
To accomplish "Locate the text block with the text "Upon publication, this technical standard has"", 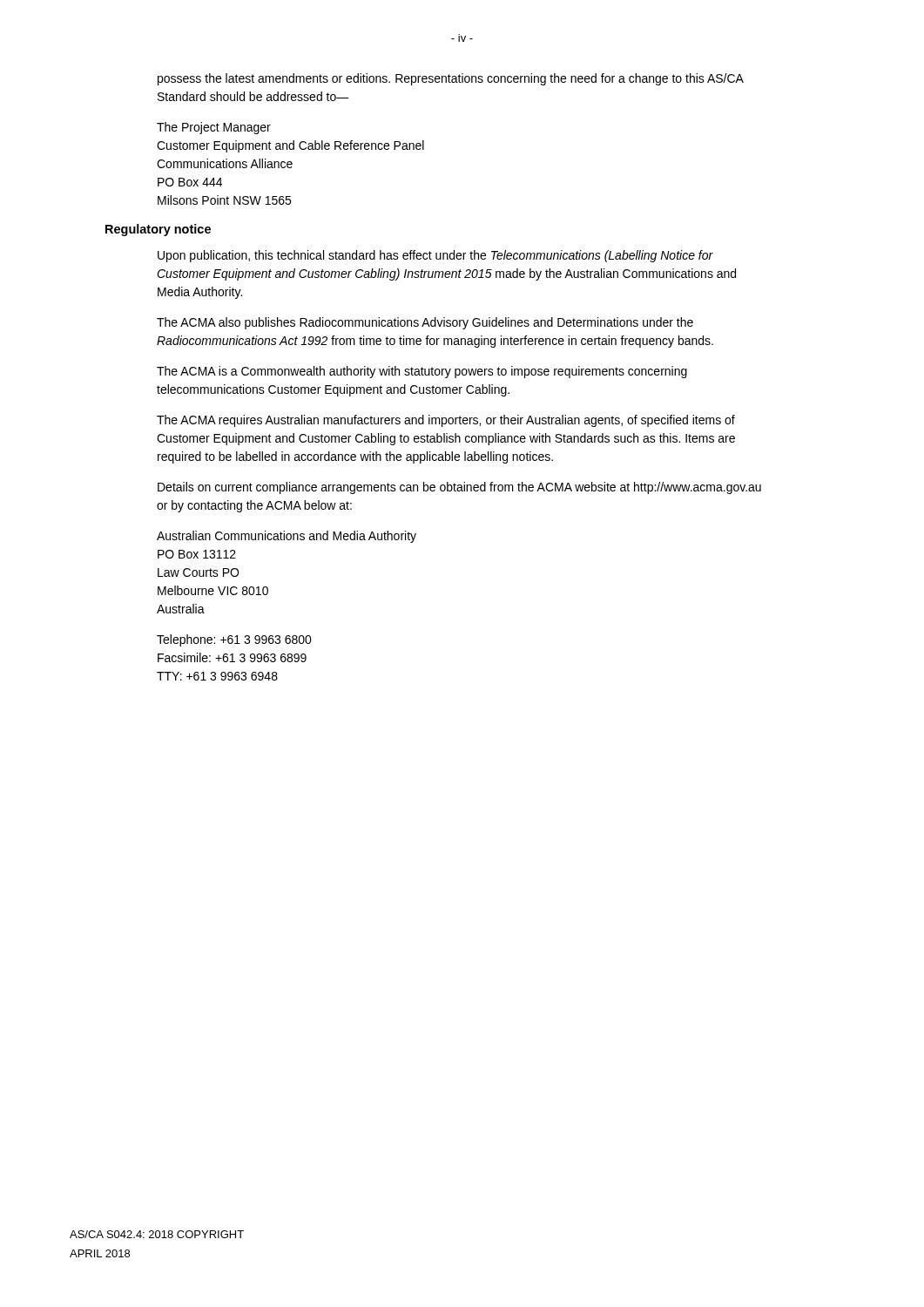I will (x=462, y=274).
